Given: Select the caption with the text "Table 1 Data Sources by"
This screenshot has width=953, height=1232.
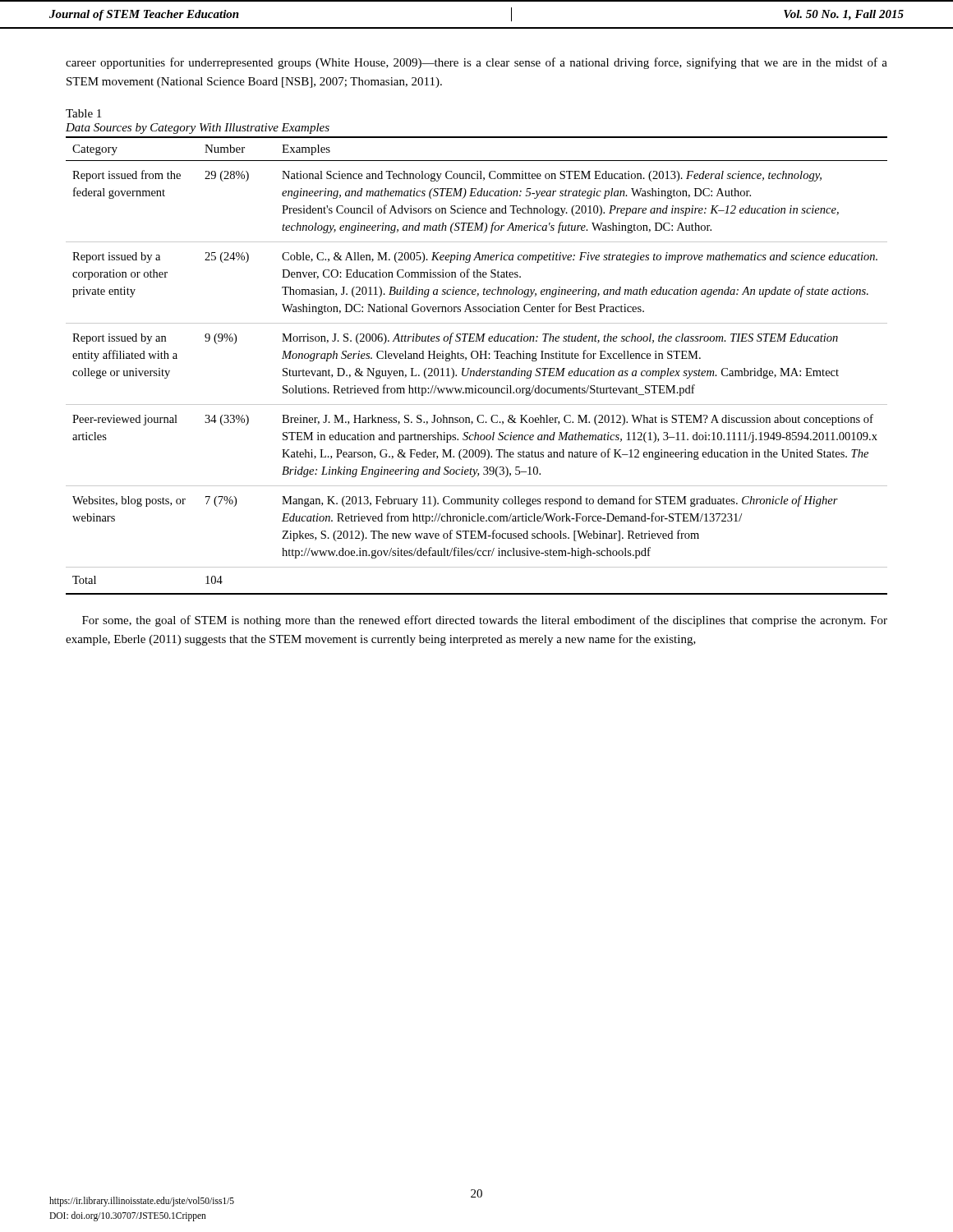Looking at the screenshot, I should 83,113.
